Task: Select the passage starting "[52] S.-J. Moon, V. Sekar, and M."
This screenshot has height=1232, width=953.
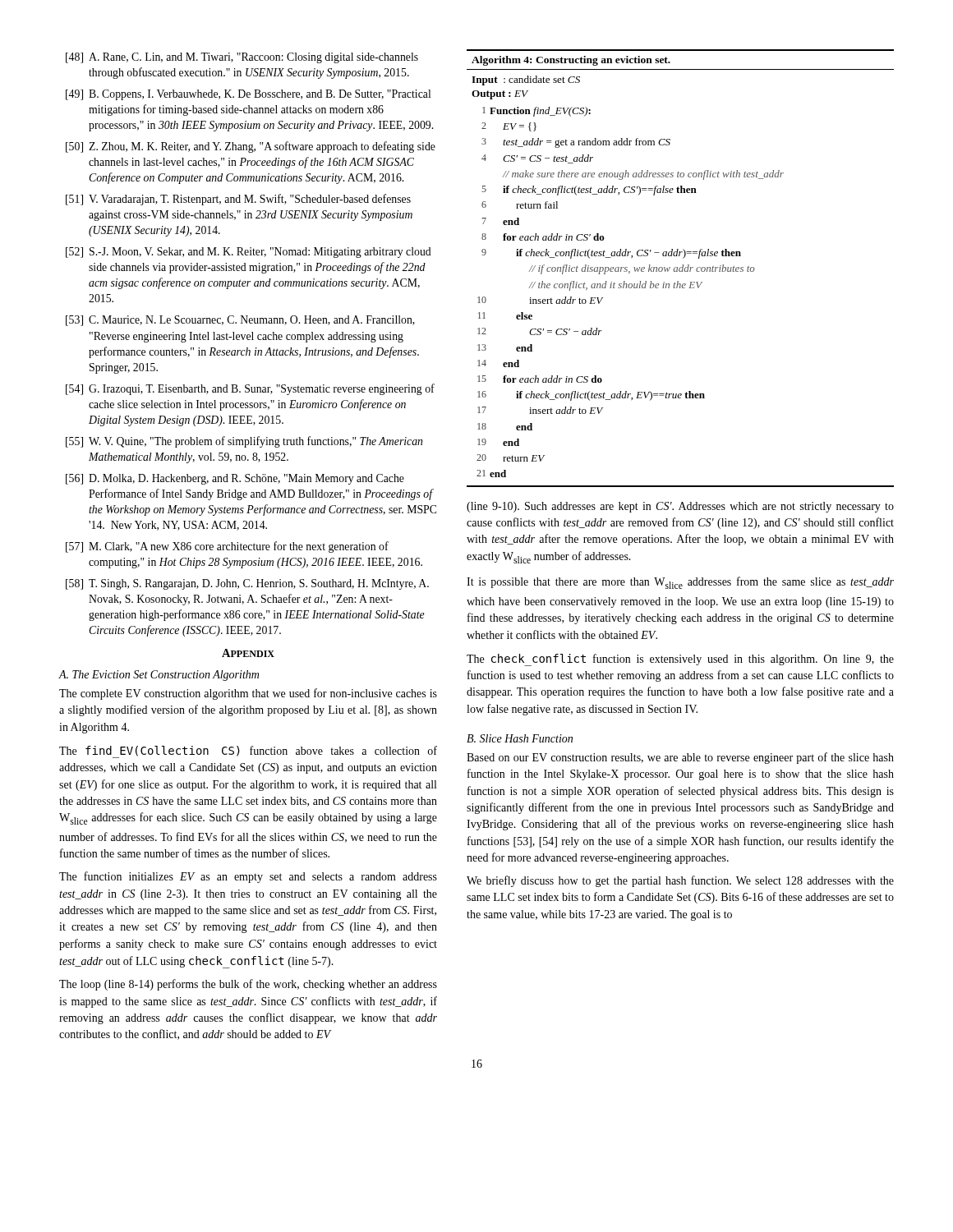Action: tap(248, 275)
